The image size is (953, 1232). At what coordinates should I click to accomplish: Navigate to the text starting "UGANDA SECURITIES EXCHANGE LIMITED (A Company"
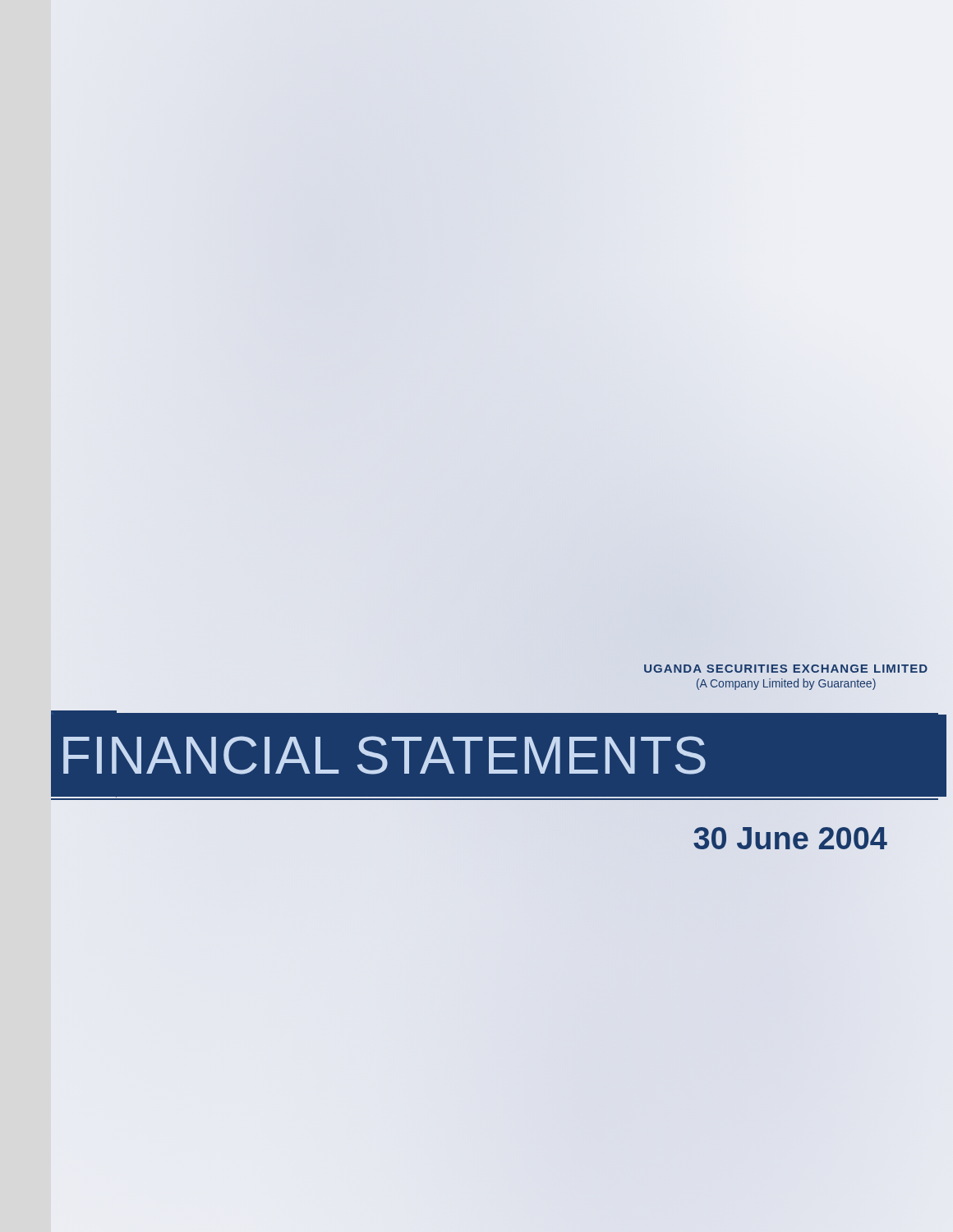(x=786, y=676)
